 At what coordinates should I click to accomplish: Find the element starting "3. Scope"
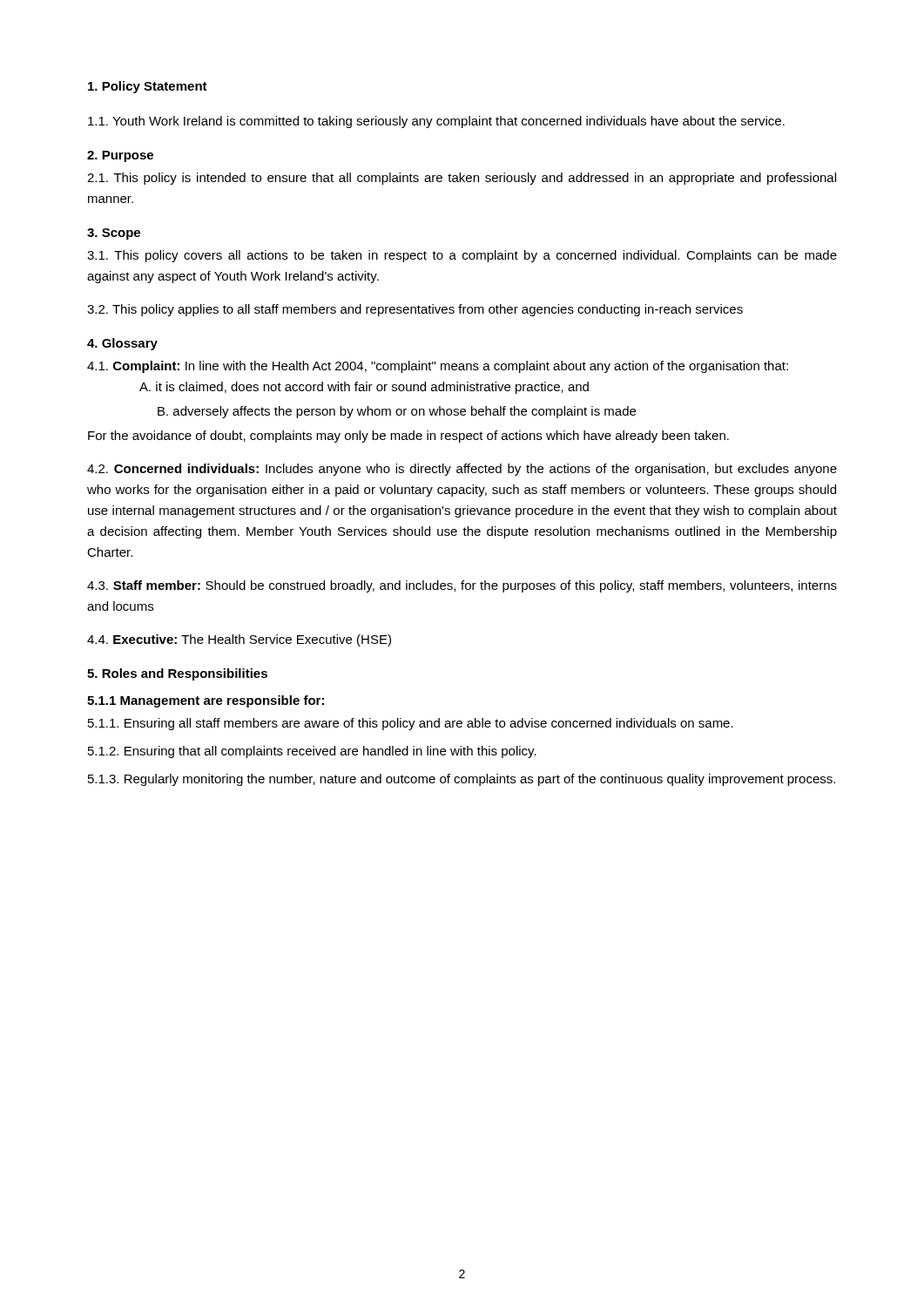coord(114,232)
